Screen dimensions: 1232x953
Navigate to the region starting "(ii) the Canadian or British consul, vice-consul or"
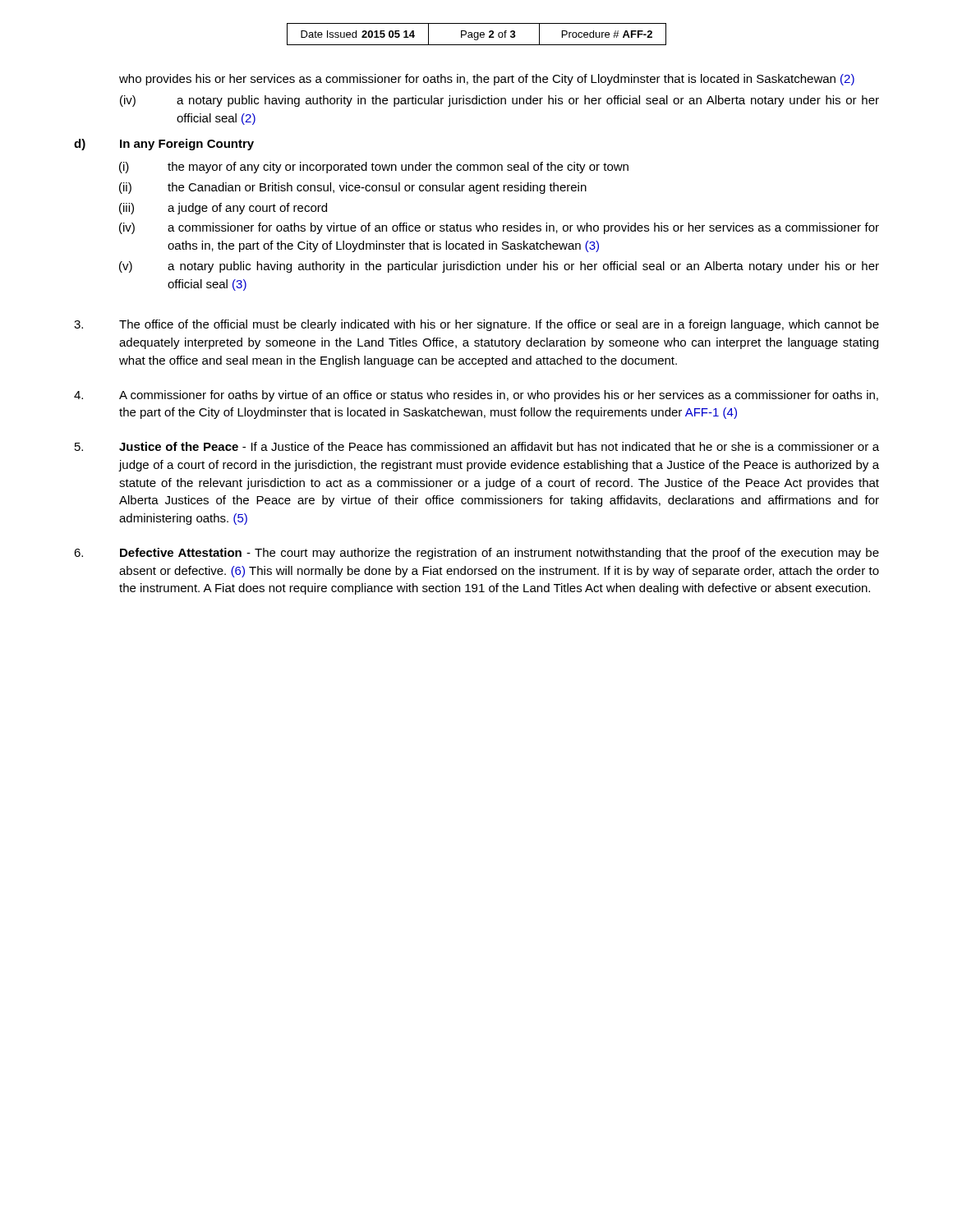pos(482,187)
